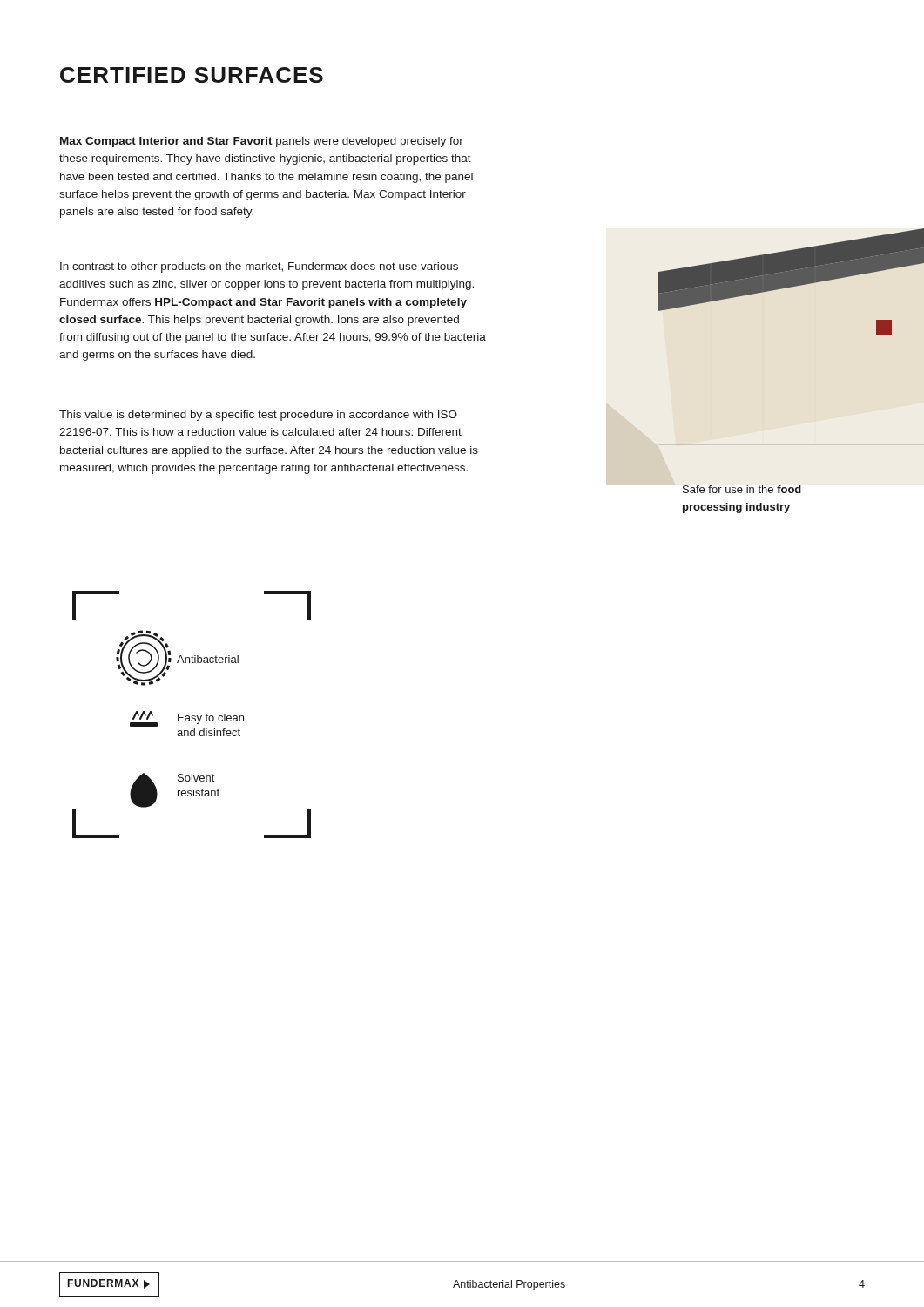Select the passage starting "Safe for use"
924x1307 pixels.
[x=742, y=498]
